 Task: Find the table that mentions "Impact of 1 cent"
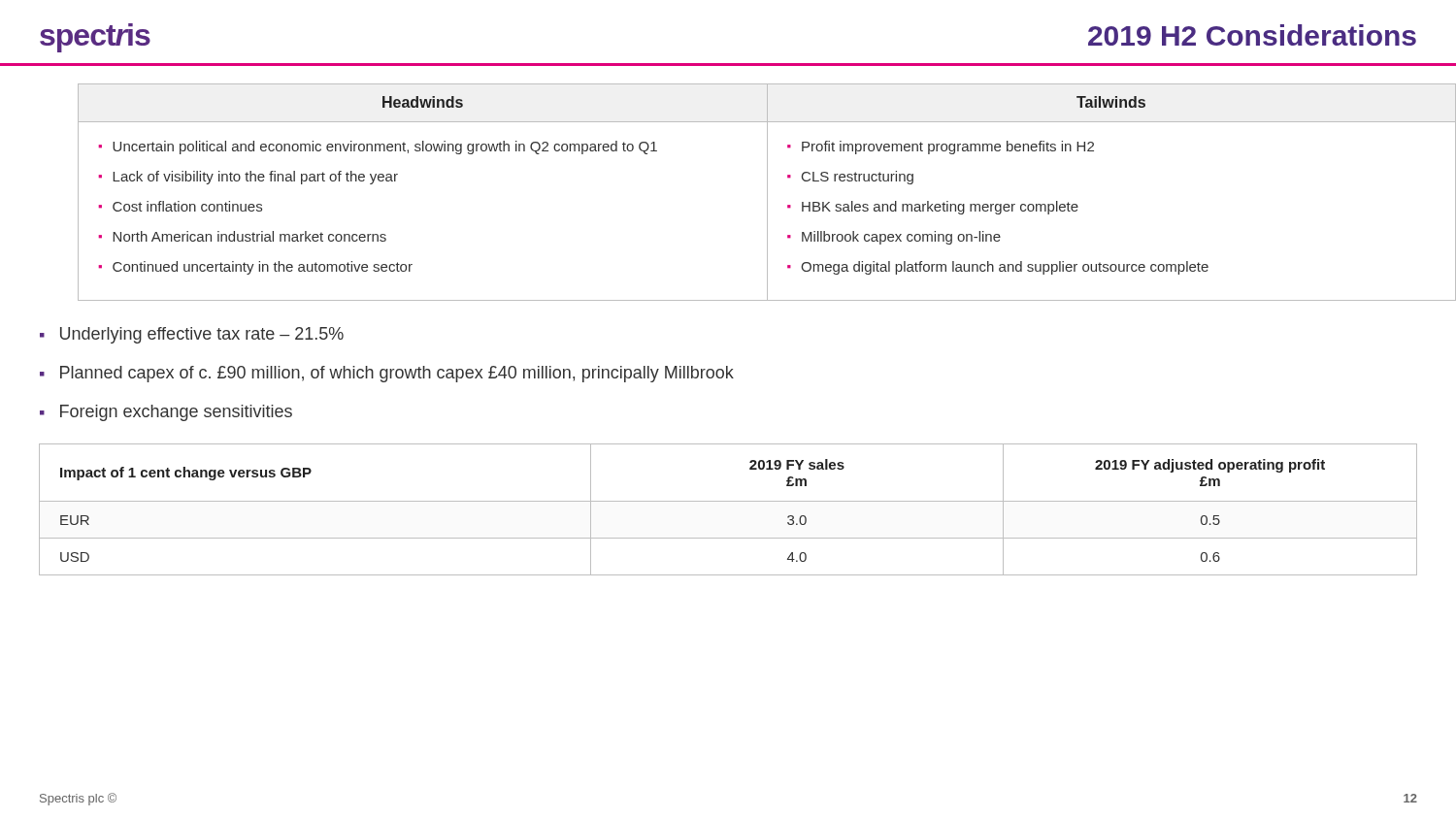click(728, 509)
